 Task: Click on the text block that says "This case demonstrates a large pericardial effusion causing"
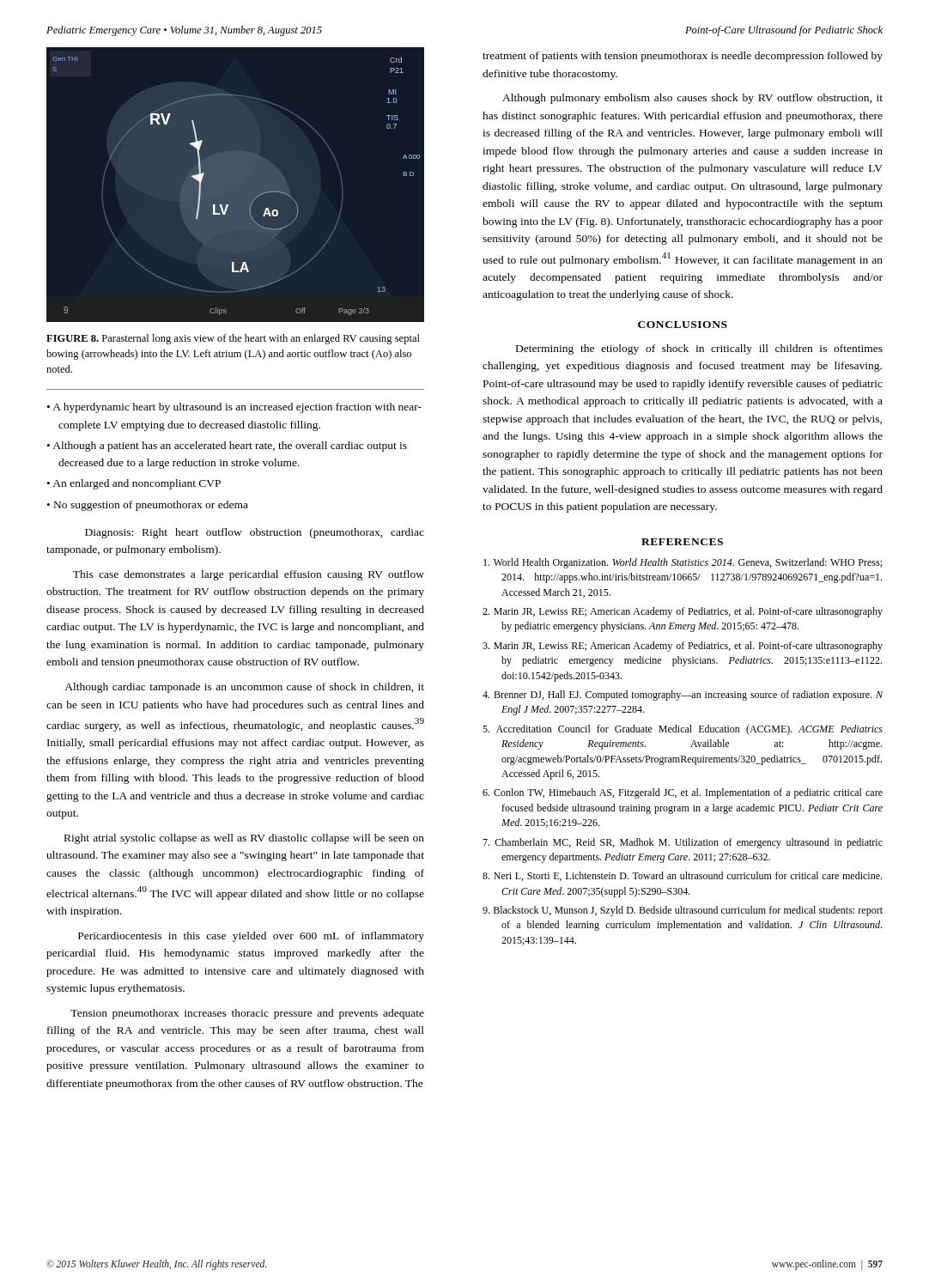235,618
